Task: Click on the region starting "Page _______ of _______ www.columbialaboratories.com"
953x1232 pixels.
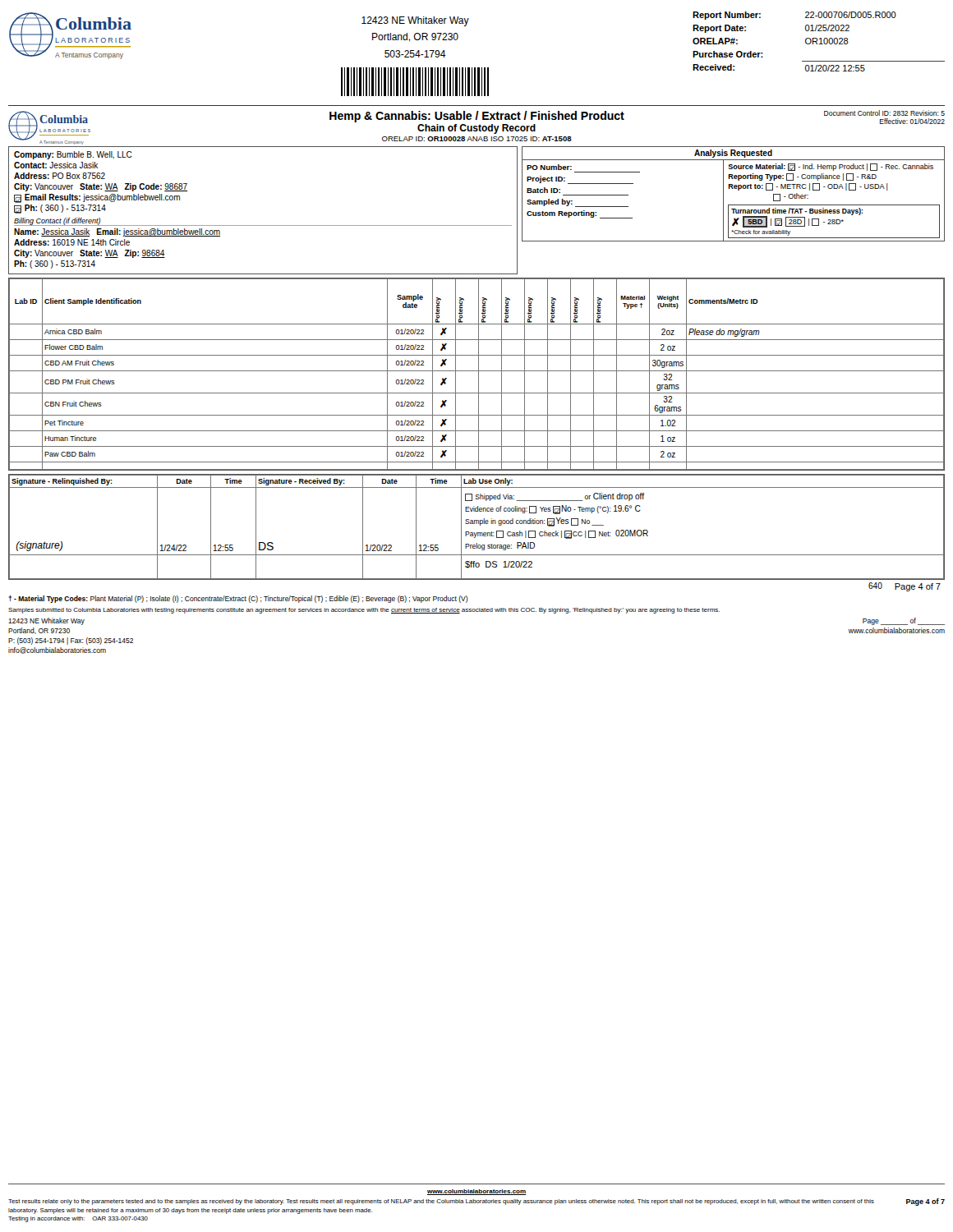Action: pos(897,626)
